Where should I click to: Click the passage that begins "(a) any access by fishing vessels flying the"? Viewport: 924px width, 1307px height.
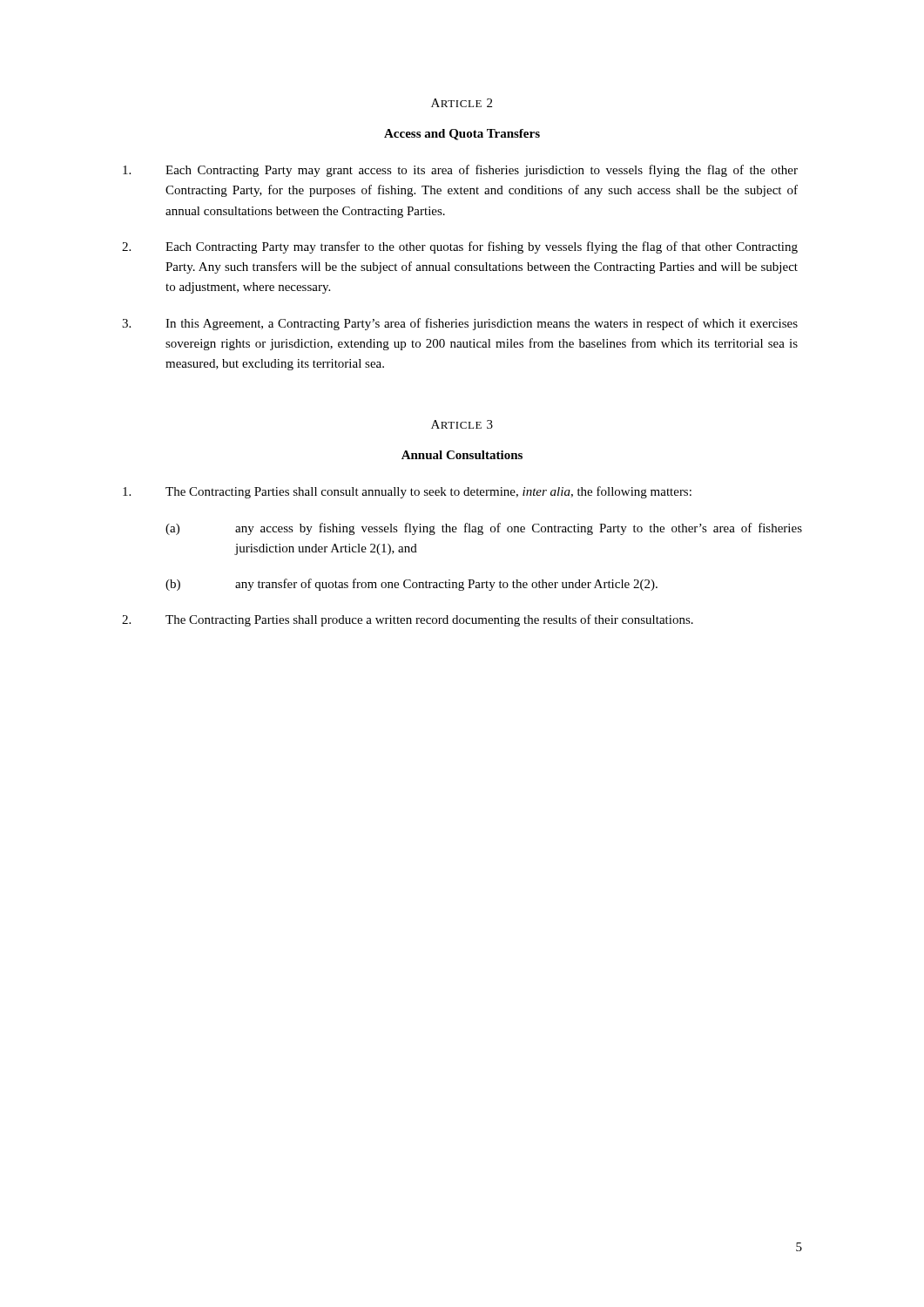(x=462, y=538)
